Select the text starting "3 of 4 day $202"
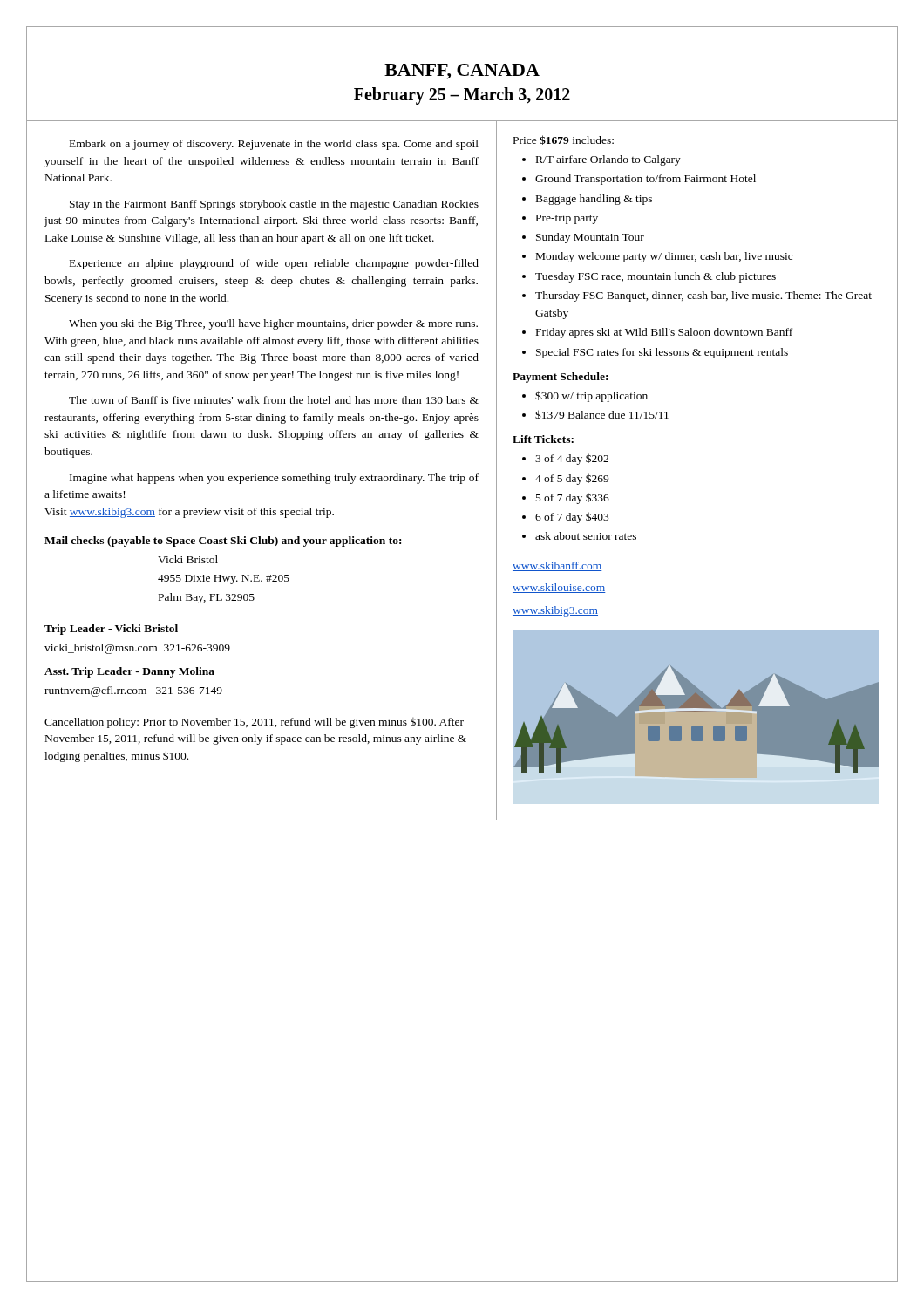Screen dimensions: 1308x924 click(572, 459)
